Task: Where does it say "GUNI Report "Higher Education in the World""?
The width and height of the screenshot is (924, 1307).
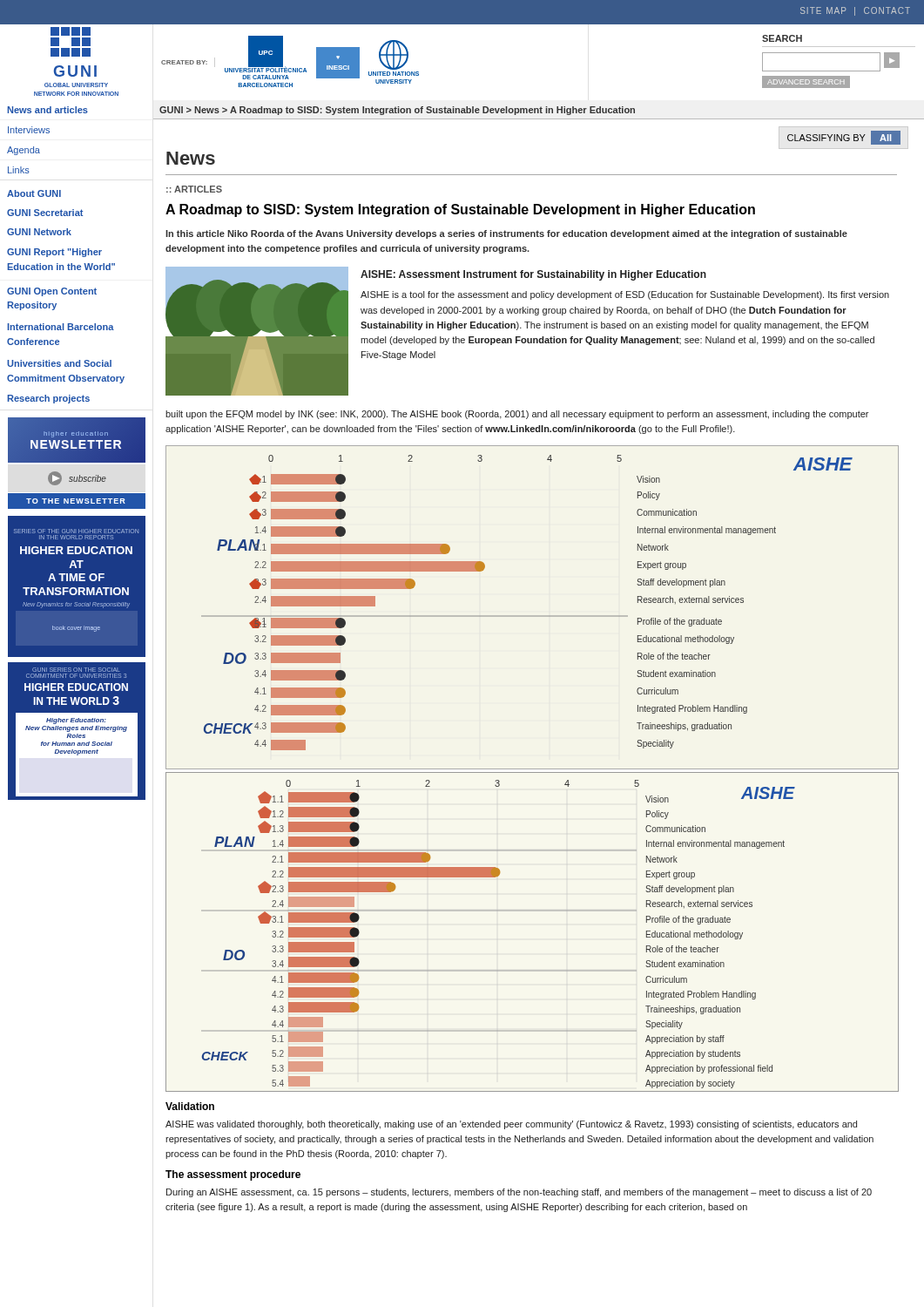Action: click(x=61, y=259)
